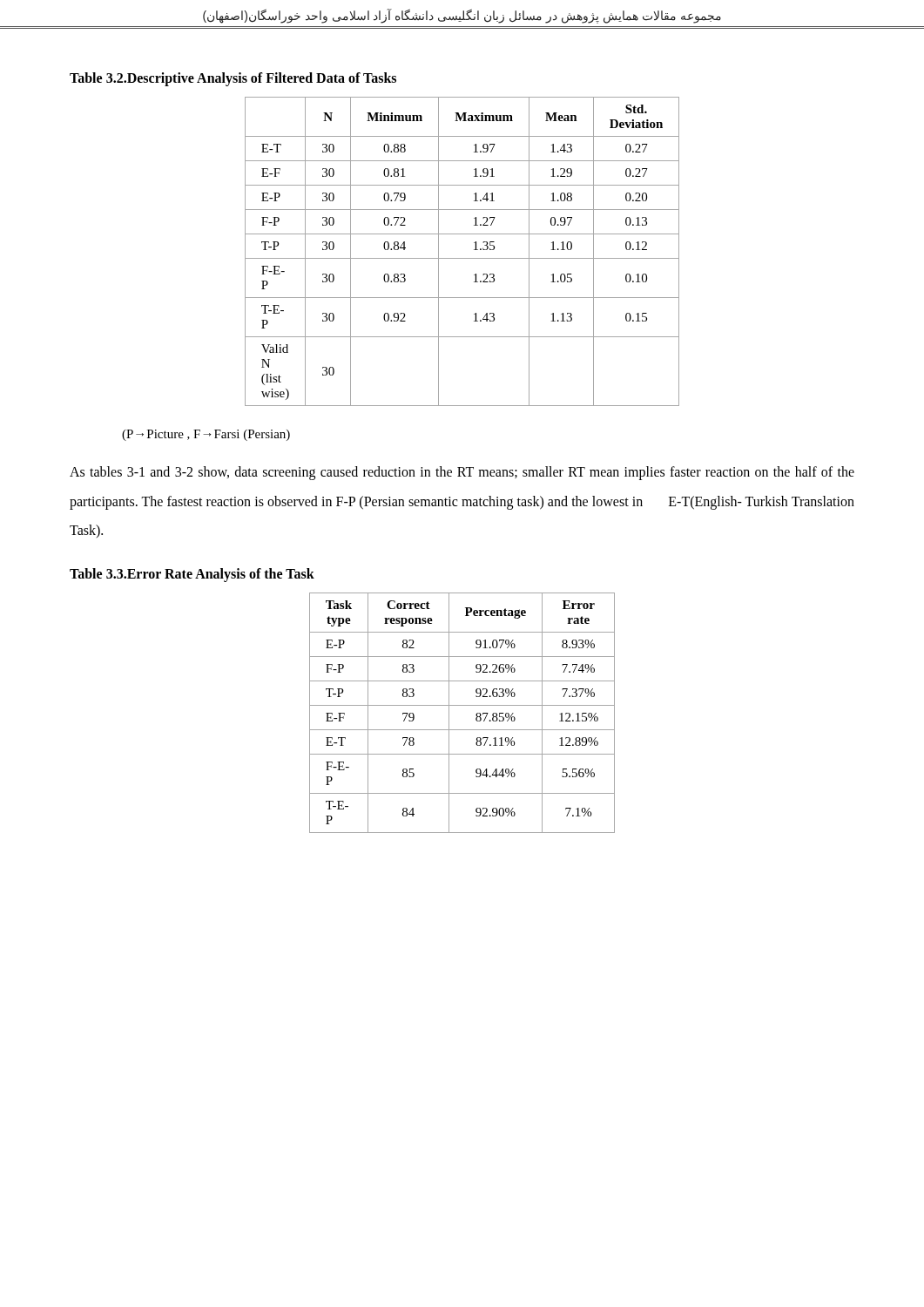Screen dimensions: 1307x924
Task: Click where it says "Table 3.3.Error Rate Analysis of the Task"
Action: (192, 574)
